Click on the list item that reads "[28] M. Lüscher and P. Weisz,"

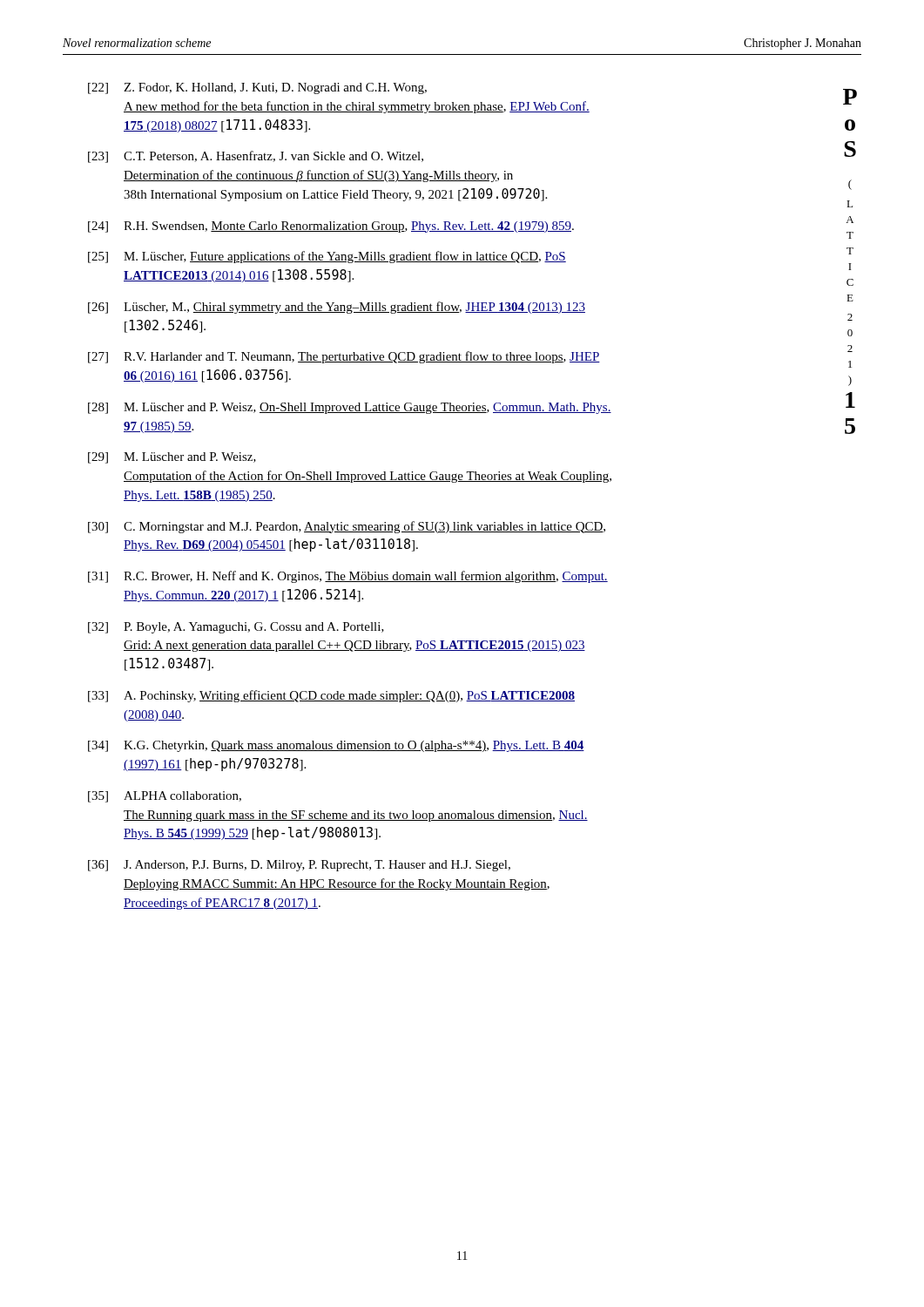[421, 417]
